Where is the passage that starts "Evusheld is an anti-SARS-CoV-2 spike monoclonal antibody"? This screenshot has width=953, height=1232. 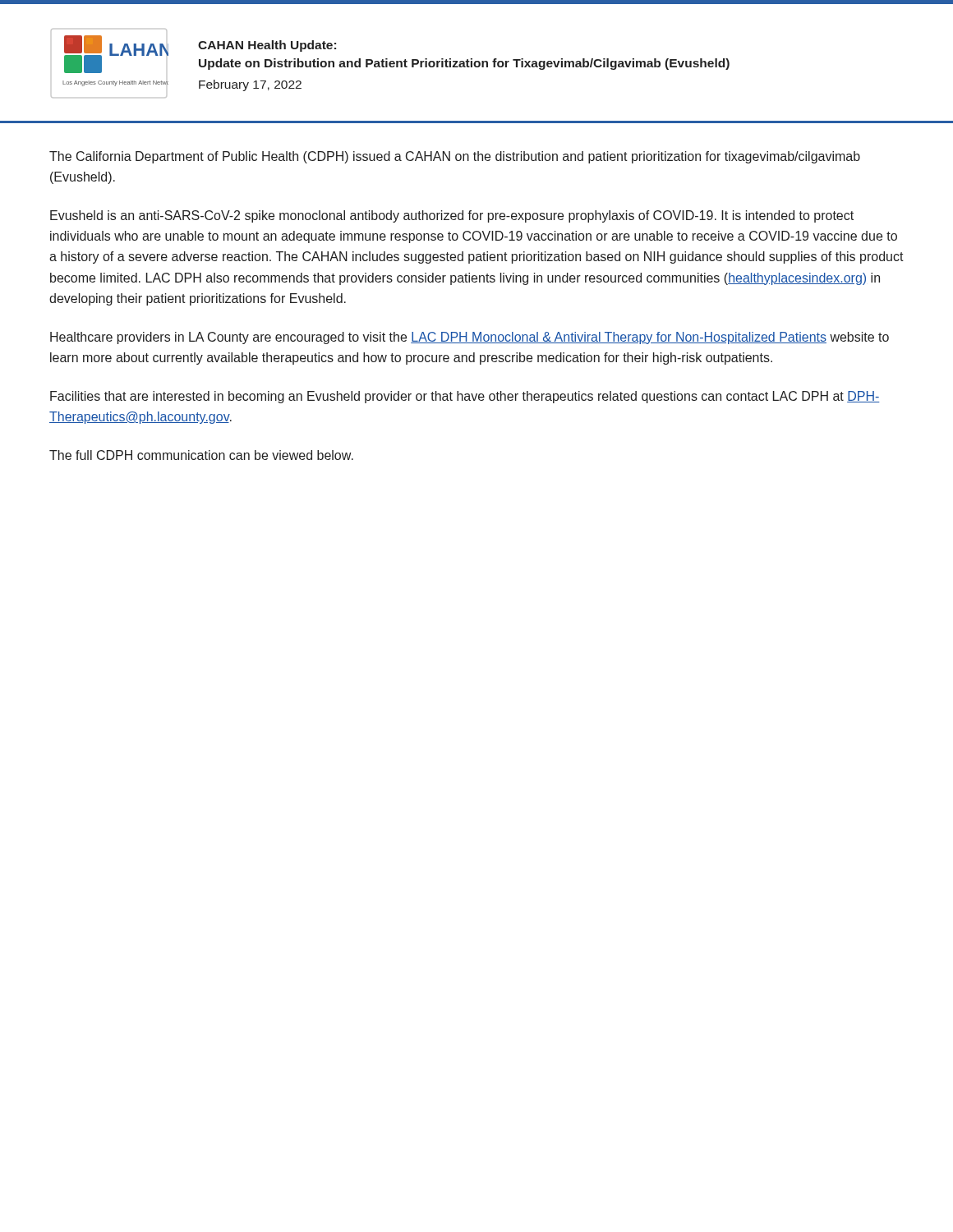[x=476, y=257]
